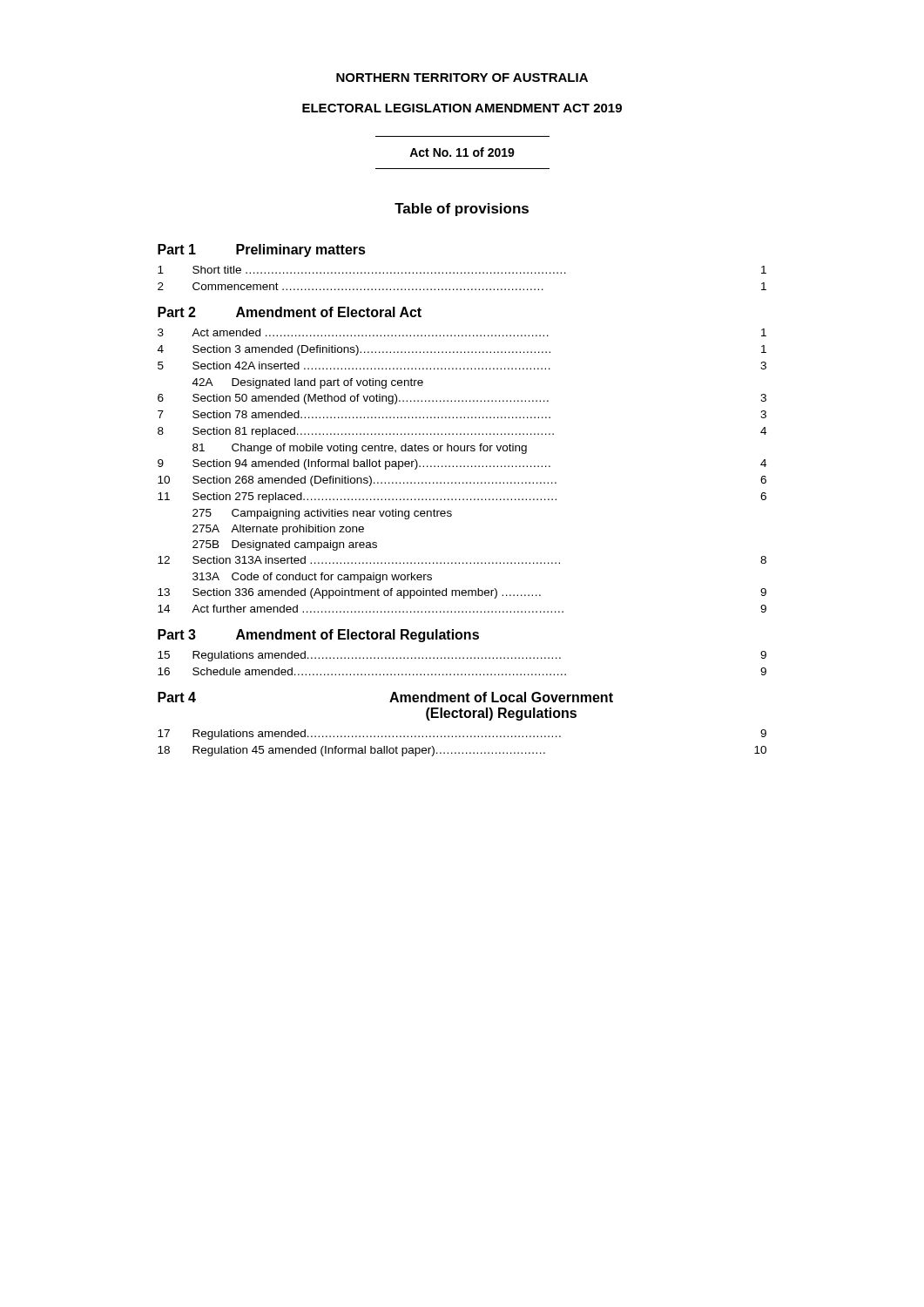Locate the text "10 Section 268 amended (Definitions)"
This screenshot has height=1307, width=924.
pyautogui.click(x=462, y=480)
